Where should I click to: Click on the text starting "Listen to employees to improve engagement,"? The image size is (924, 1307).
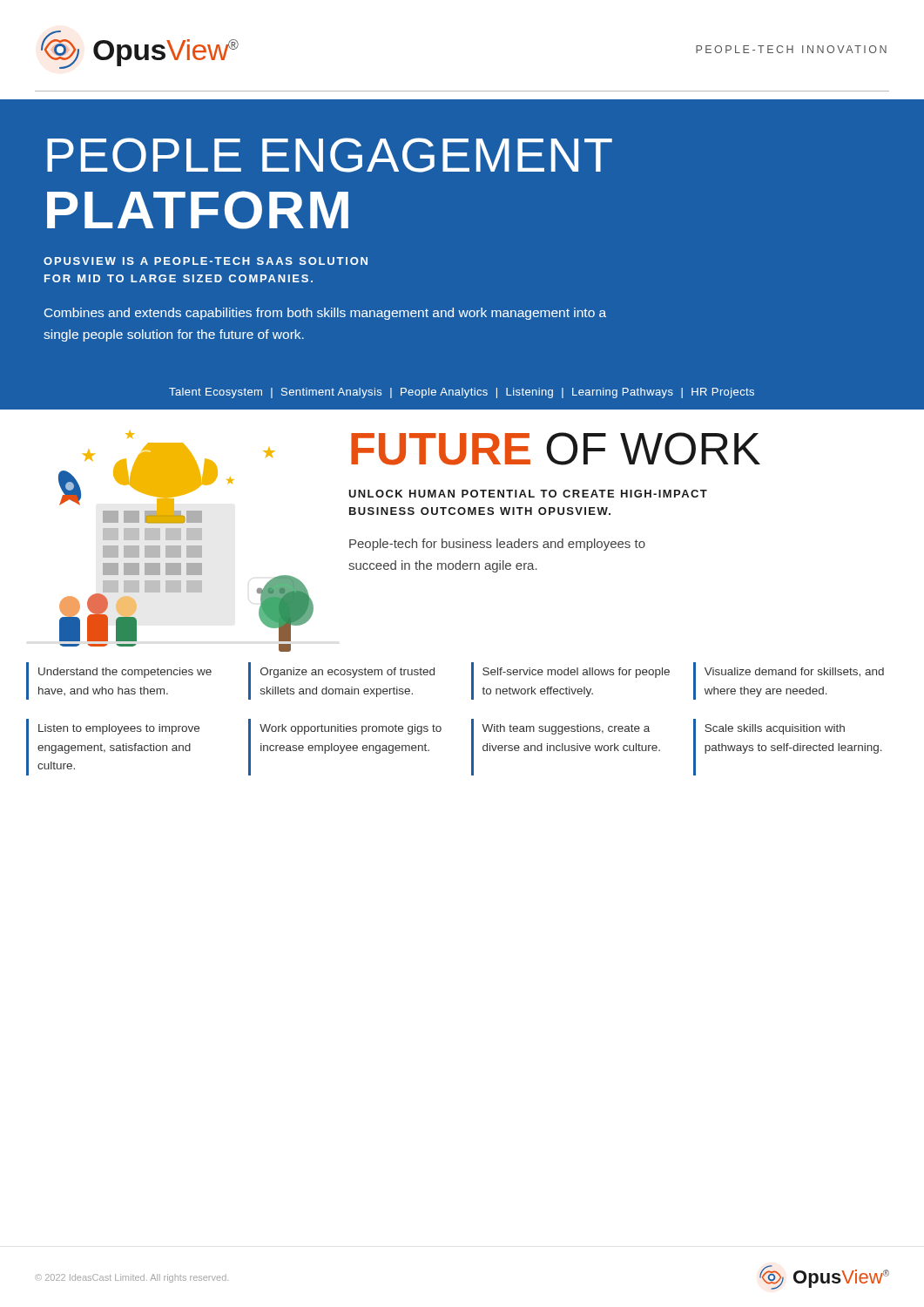pyautogui.click(x=119, y=747)
